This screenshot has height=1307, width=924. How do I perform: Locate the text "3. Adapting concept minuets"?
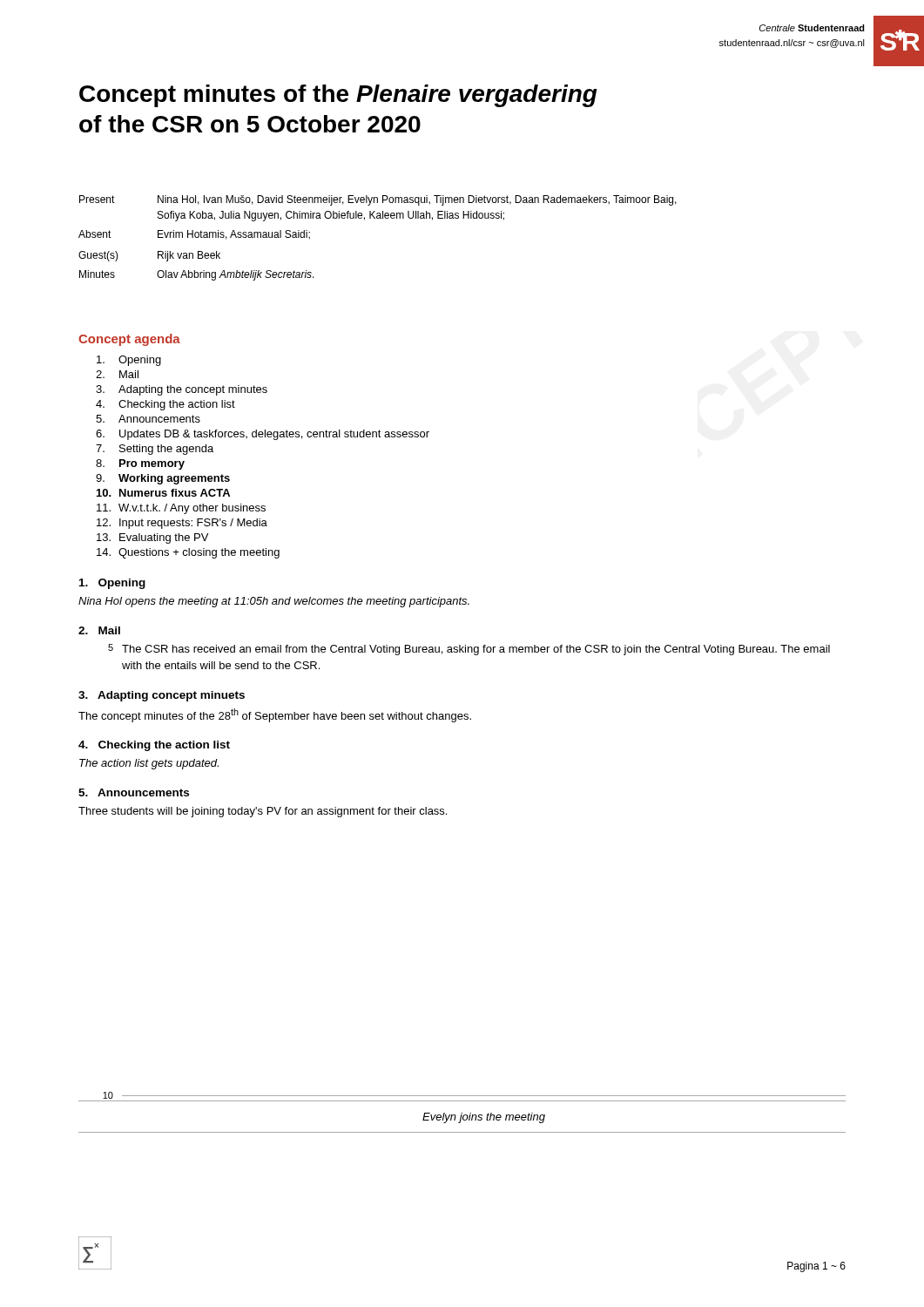(162, 696)
